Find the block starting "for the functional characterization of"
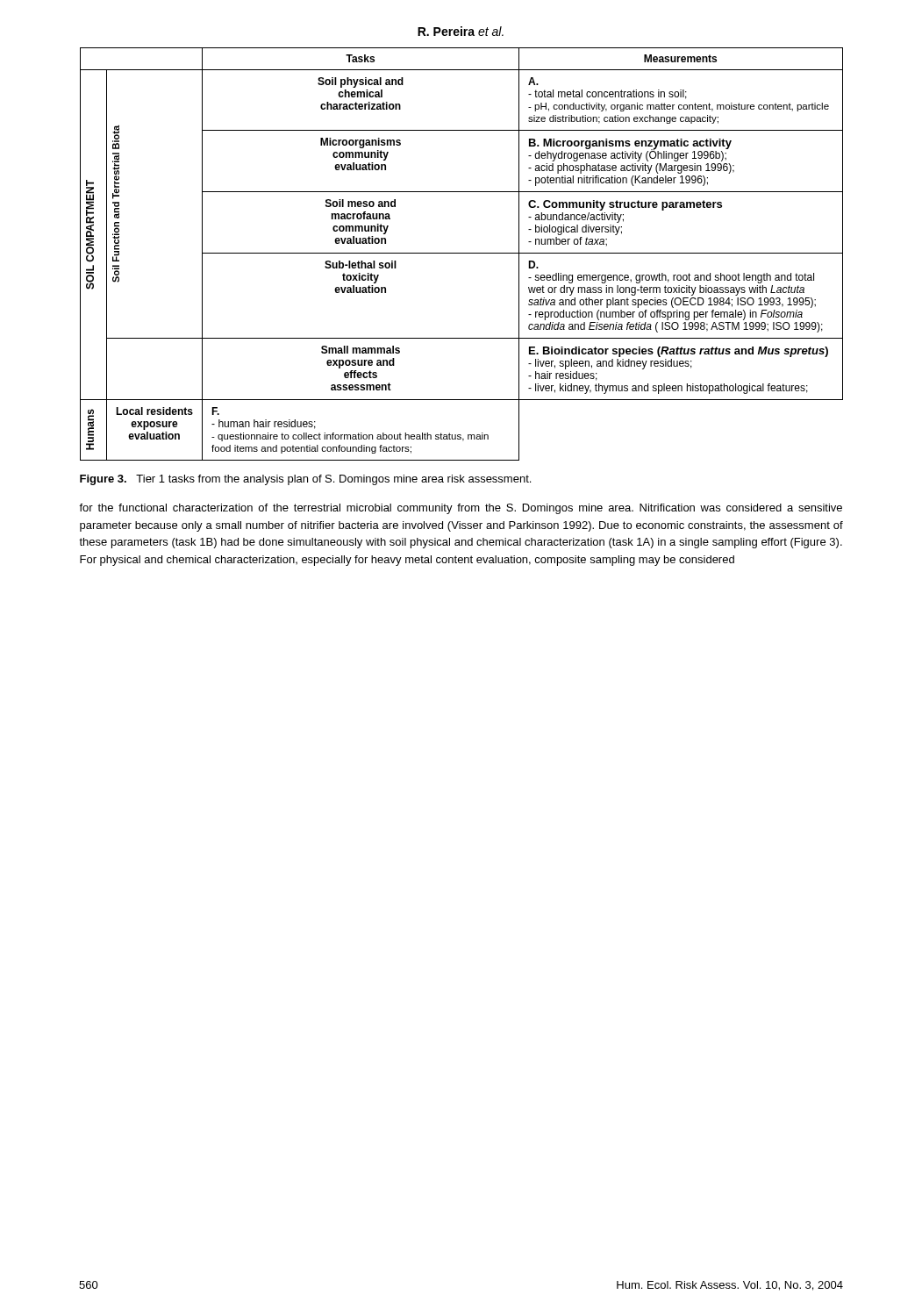Image resolution: width=922 pixels, height=1316 pixels. pos(461,533)
